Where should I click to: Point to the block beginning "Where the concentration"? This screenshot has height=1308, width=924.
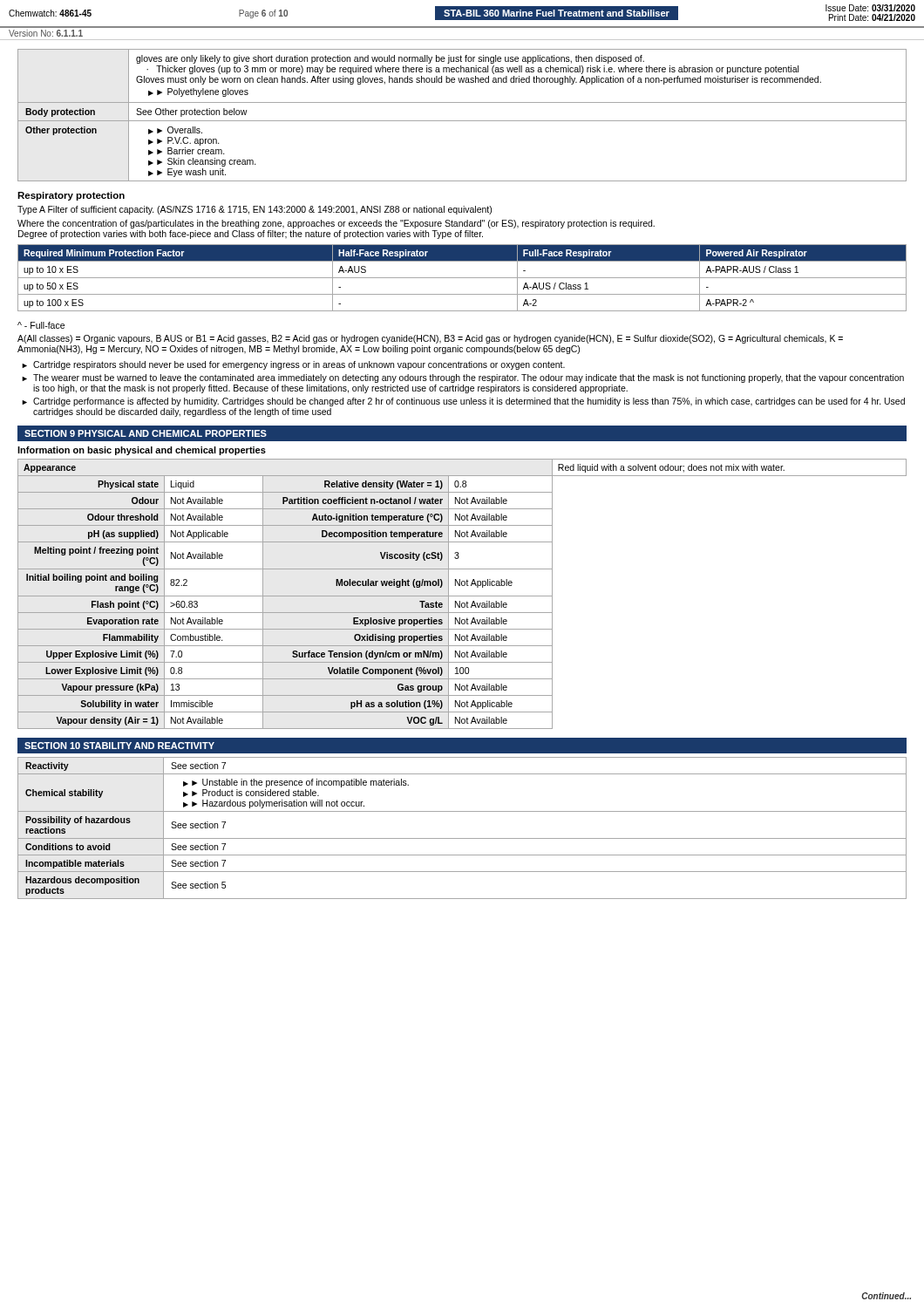336,229
